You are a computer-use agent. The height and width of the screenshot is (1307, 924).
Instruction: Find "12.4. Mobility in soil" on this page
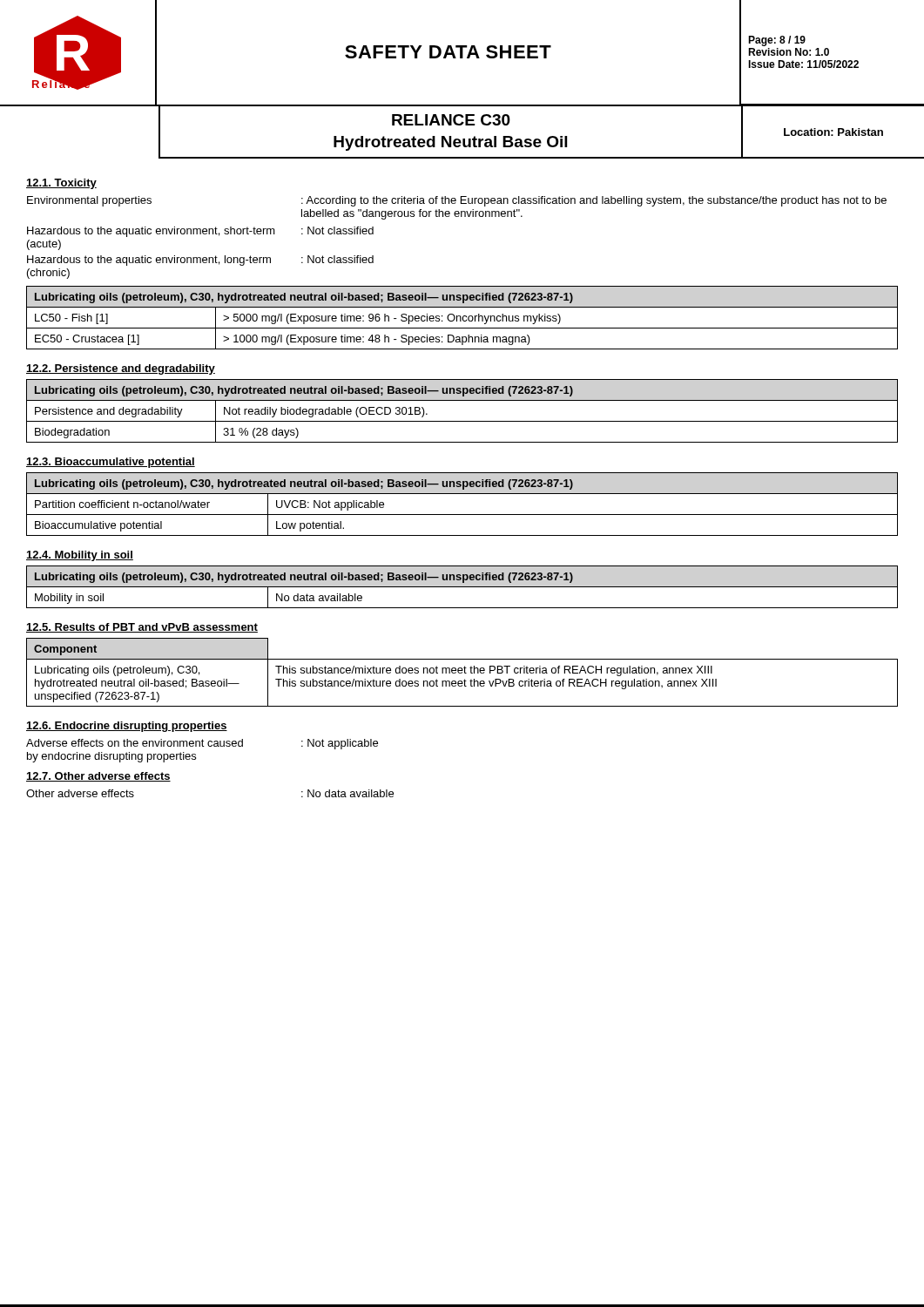pos(80,555)
